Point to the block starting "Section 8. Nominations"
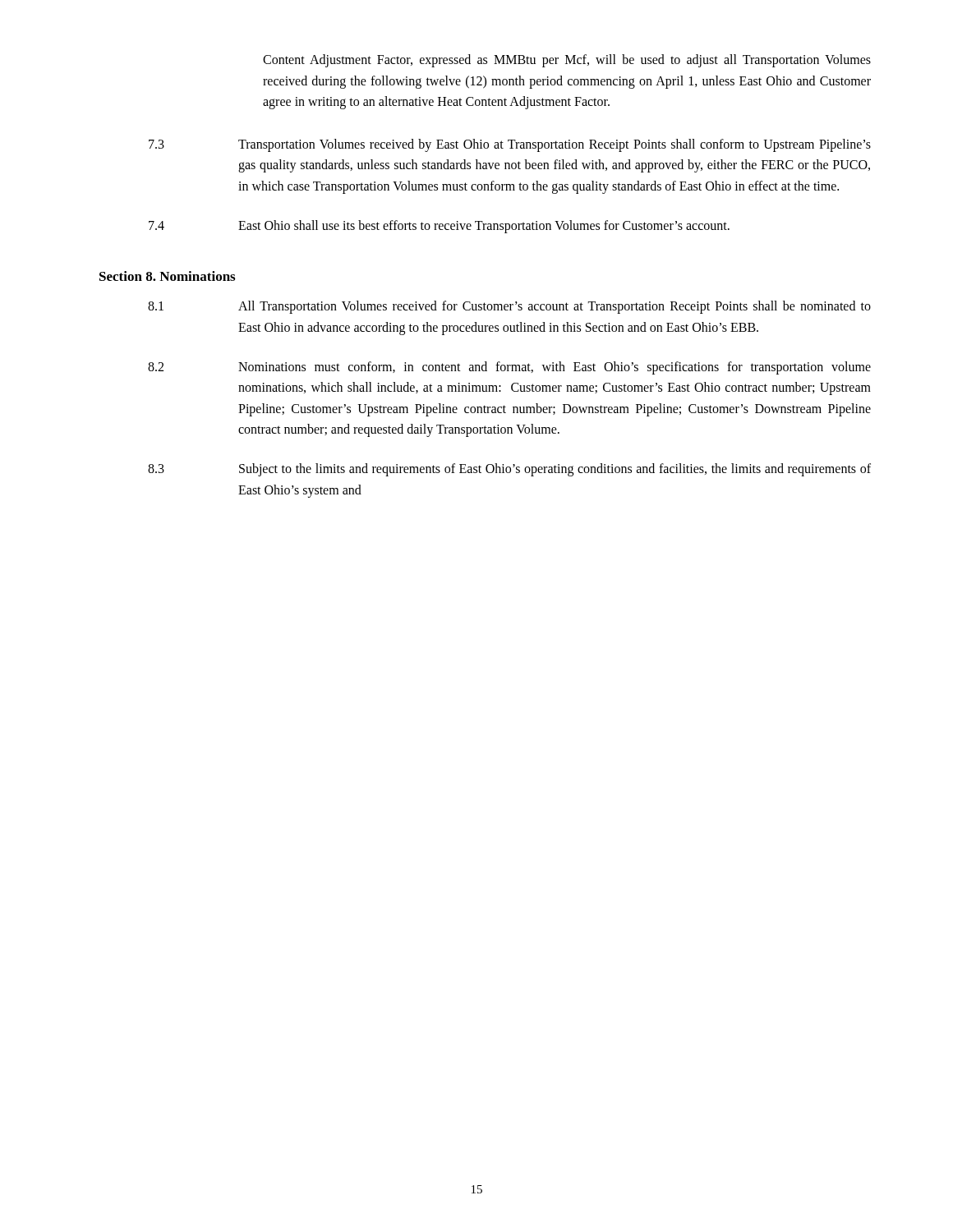The width and height of the screenshot is (953, 1232). [167, 277]
